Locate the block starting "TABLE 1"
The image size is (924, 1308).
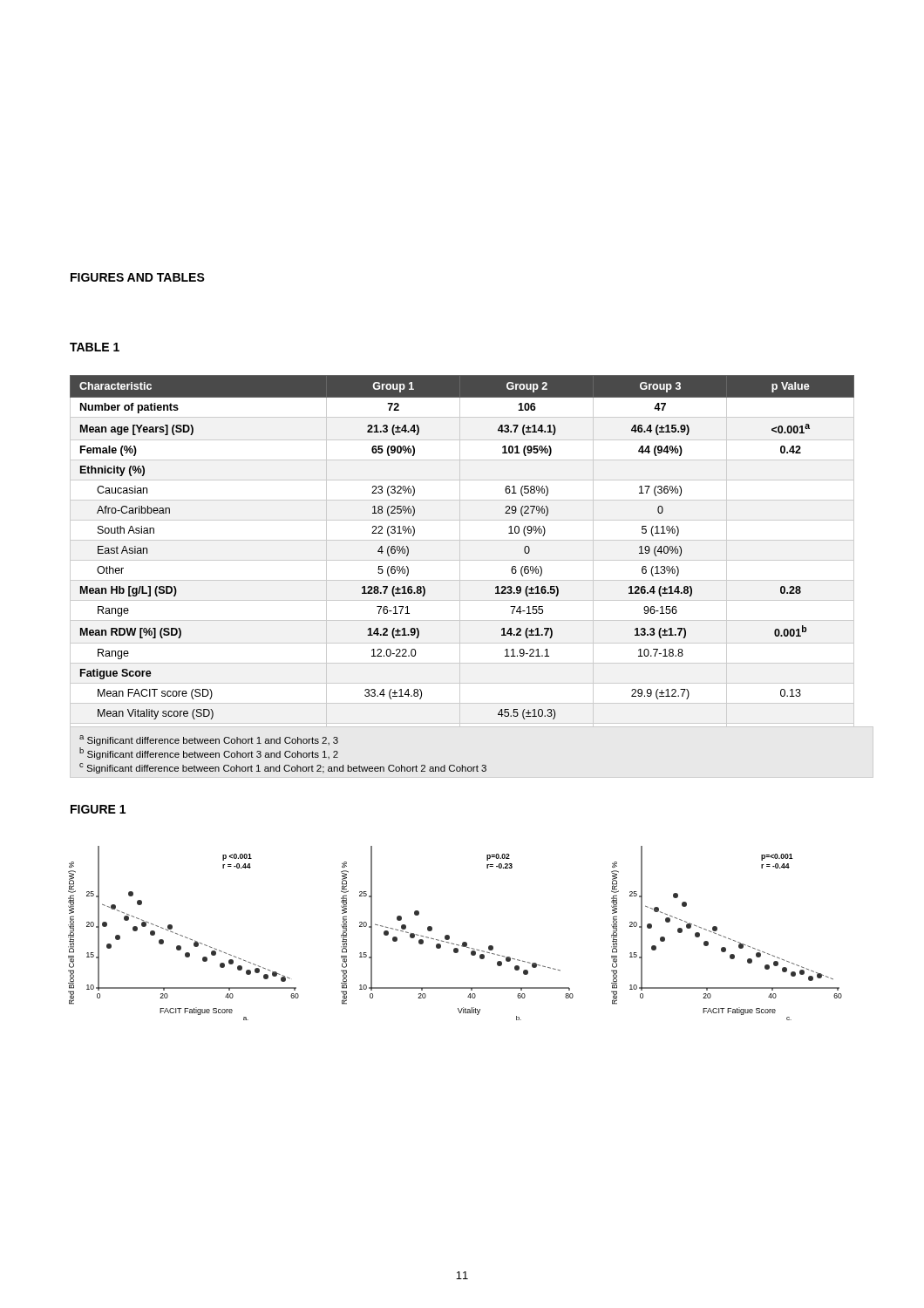click(95, 347)
